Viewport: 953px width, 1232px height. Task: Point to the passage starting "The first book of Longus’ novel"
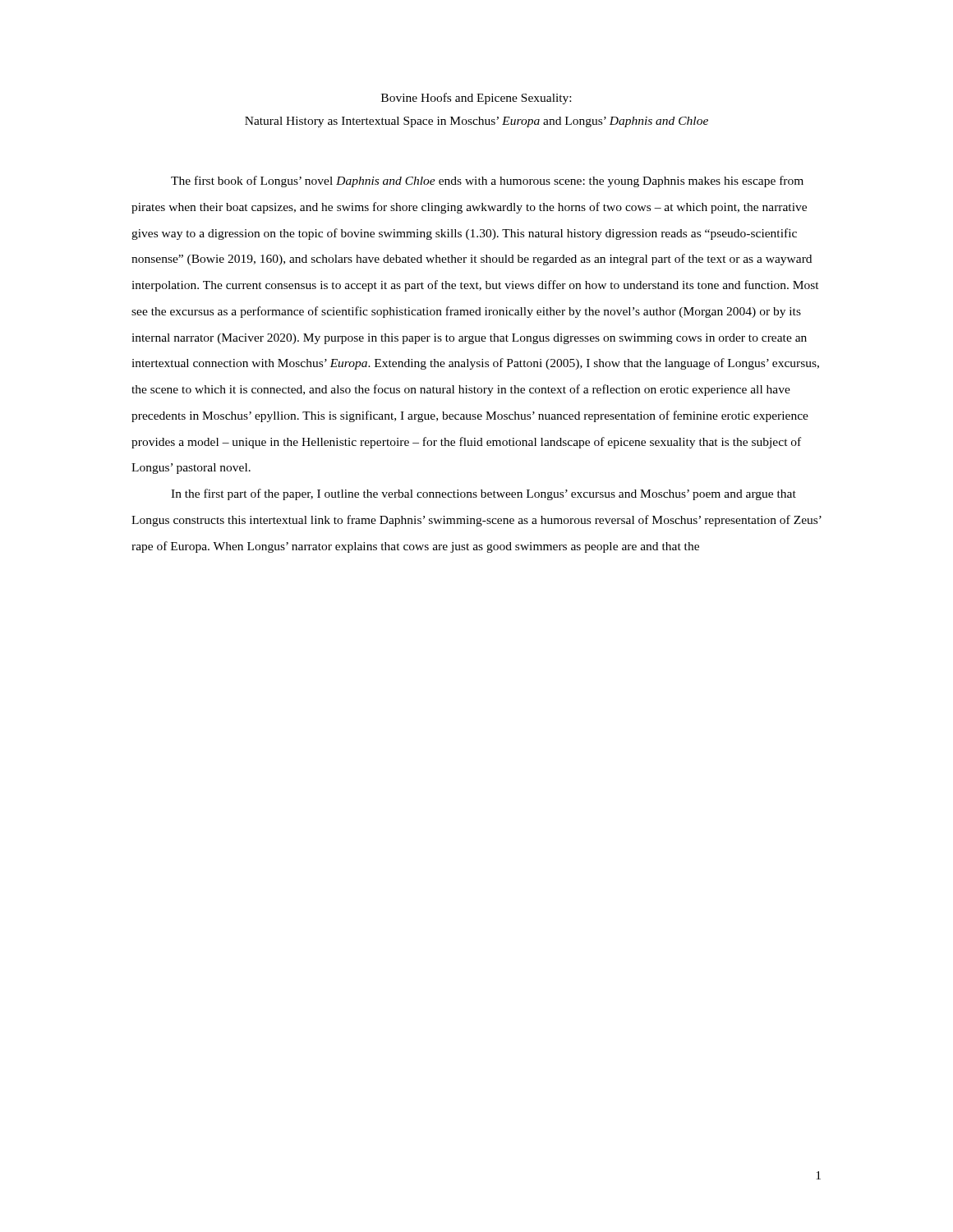(476, 363)
